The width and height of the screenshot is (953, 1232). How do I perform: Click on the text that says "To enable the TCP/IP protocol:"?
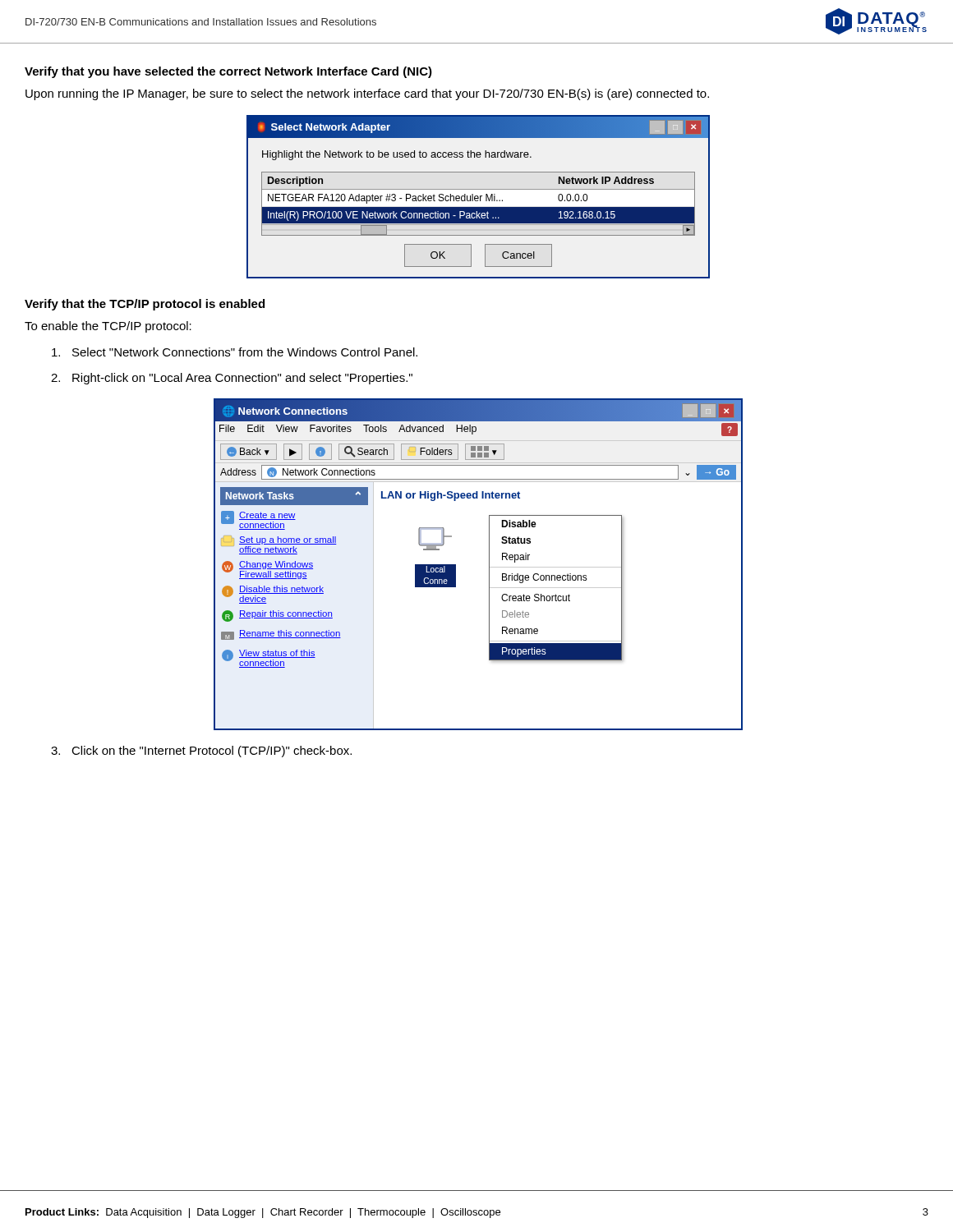[108, 325]
